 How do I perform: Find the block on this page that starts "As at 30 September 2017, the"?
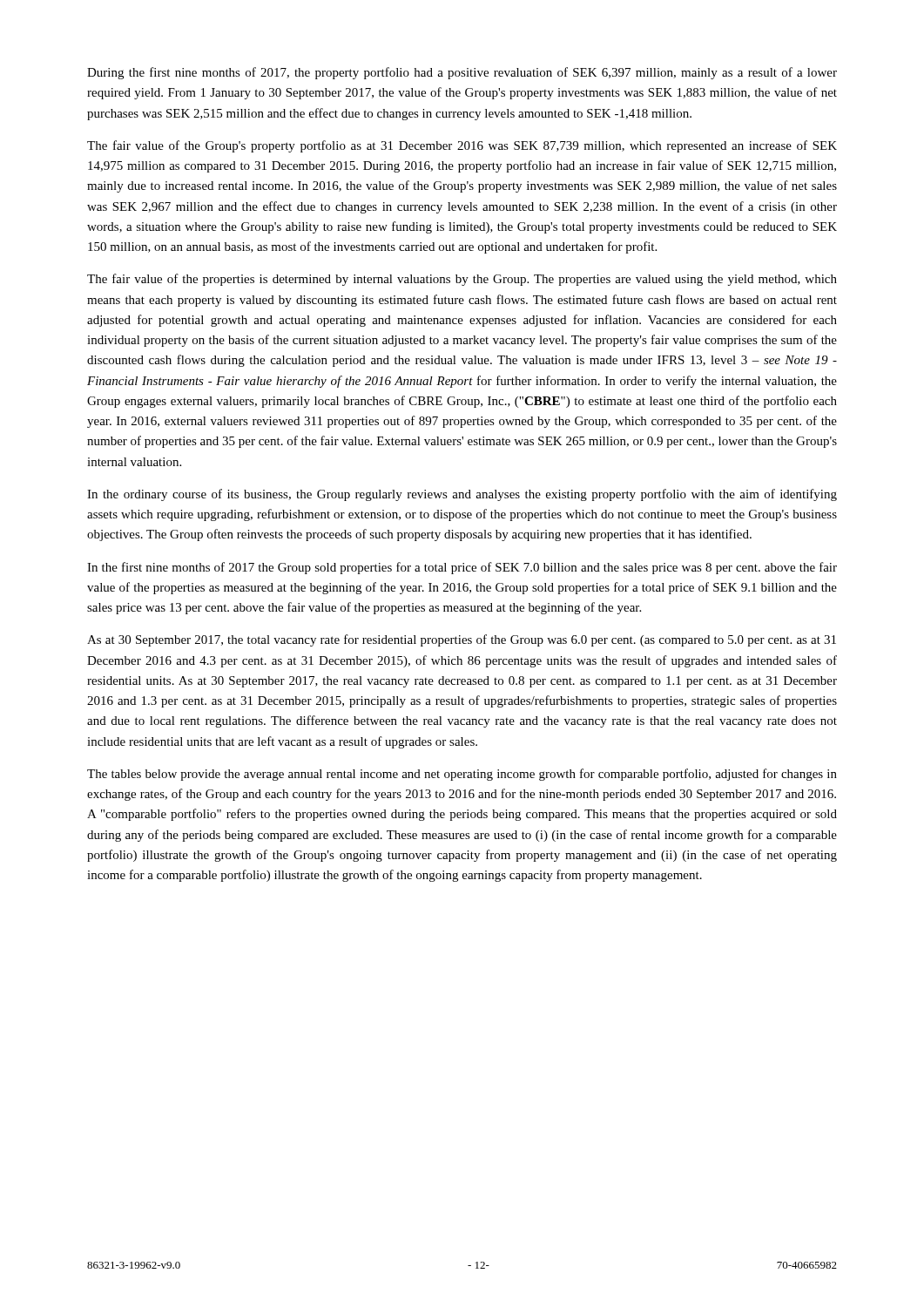click(462, 690)
